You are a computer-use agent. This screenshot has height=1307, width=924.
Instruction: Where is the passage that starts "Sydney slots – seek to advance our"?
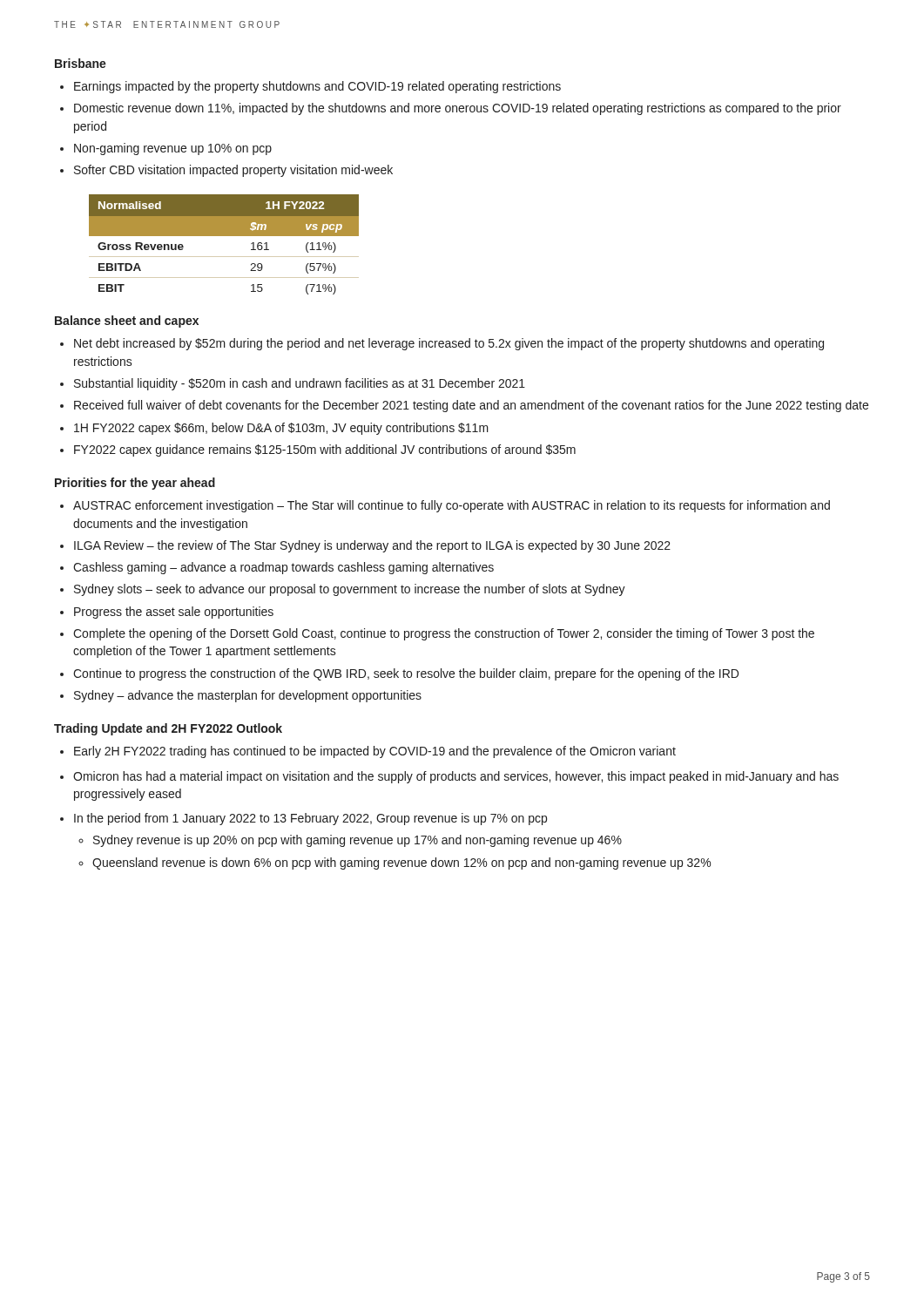coord(349,589)
